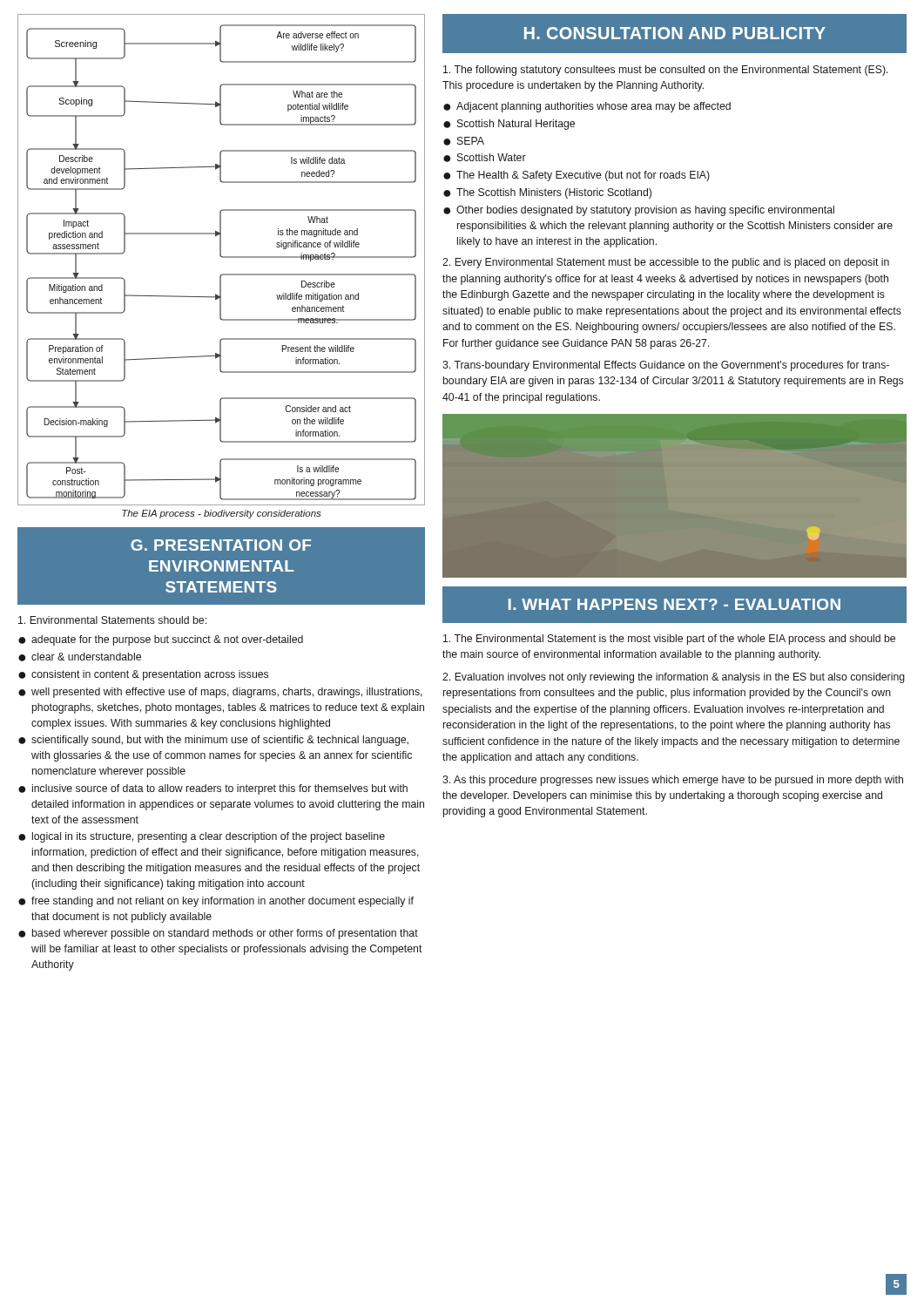Where is the passage that starts "Evaluation involves not only reviewing the"?
The width and height of the screenshot is (924, 1307).
674,717
